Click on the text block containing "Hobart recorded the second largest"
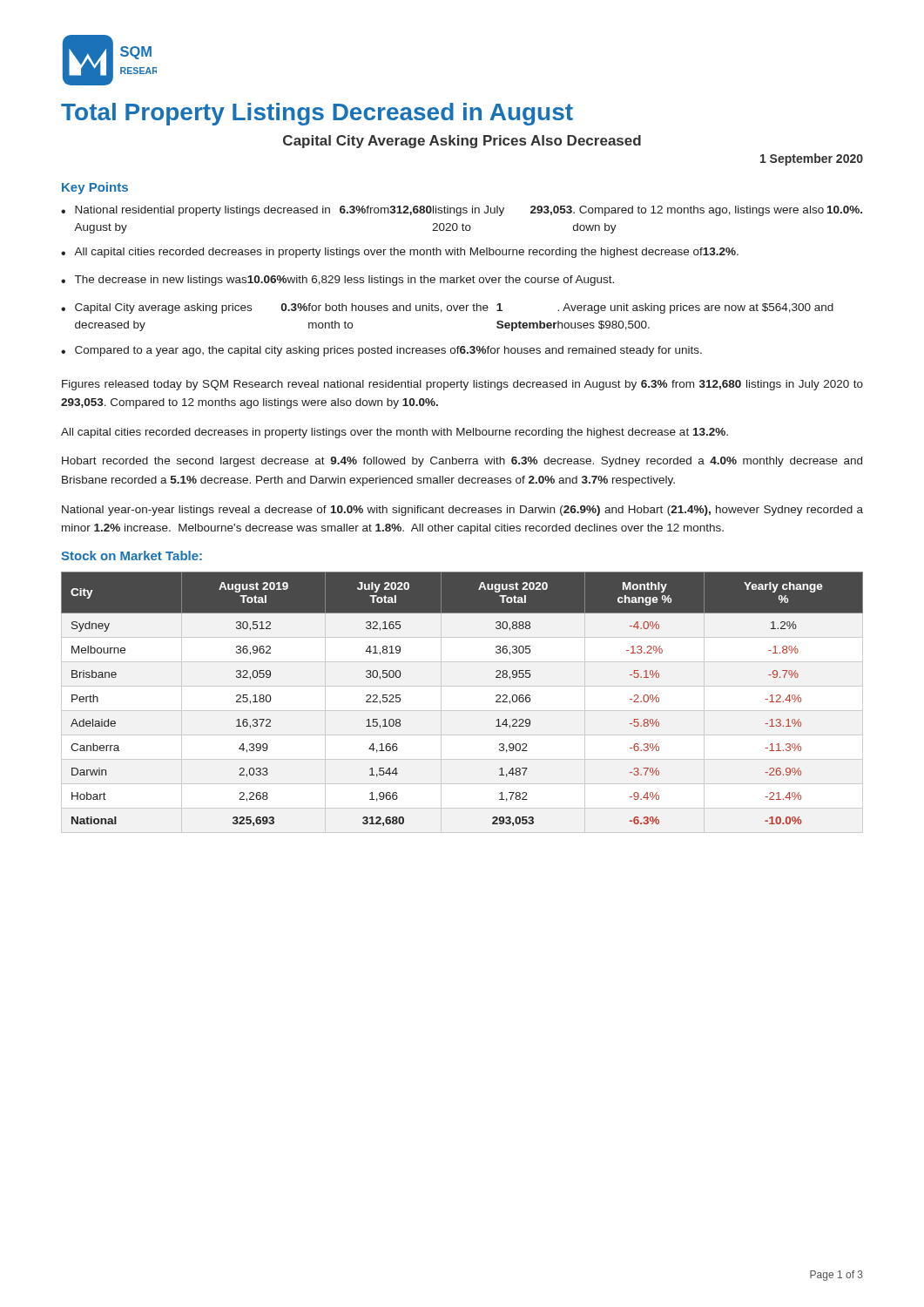This screenshot has width=924, height=1307. click(x=462, y=470)
